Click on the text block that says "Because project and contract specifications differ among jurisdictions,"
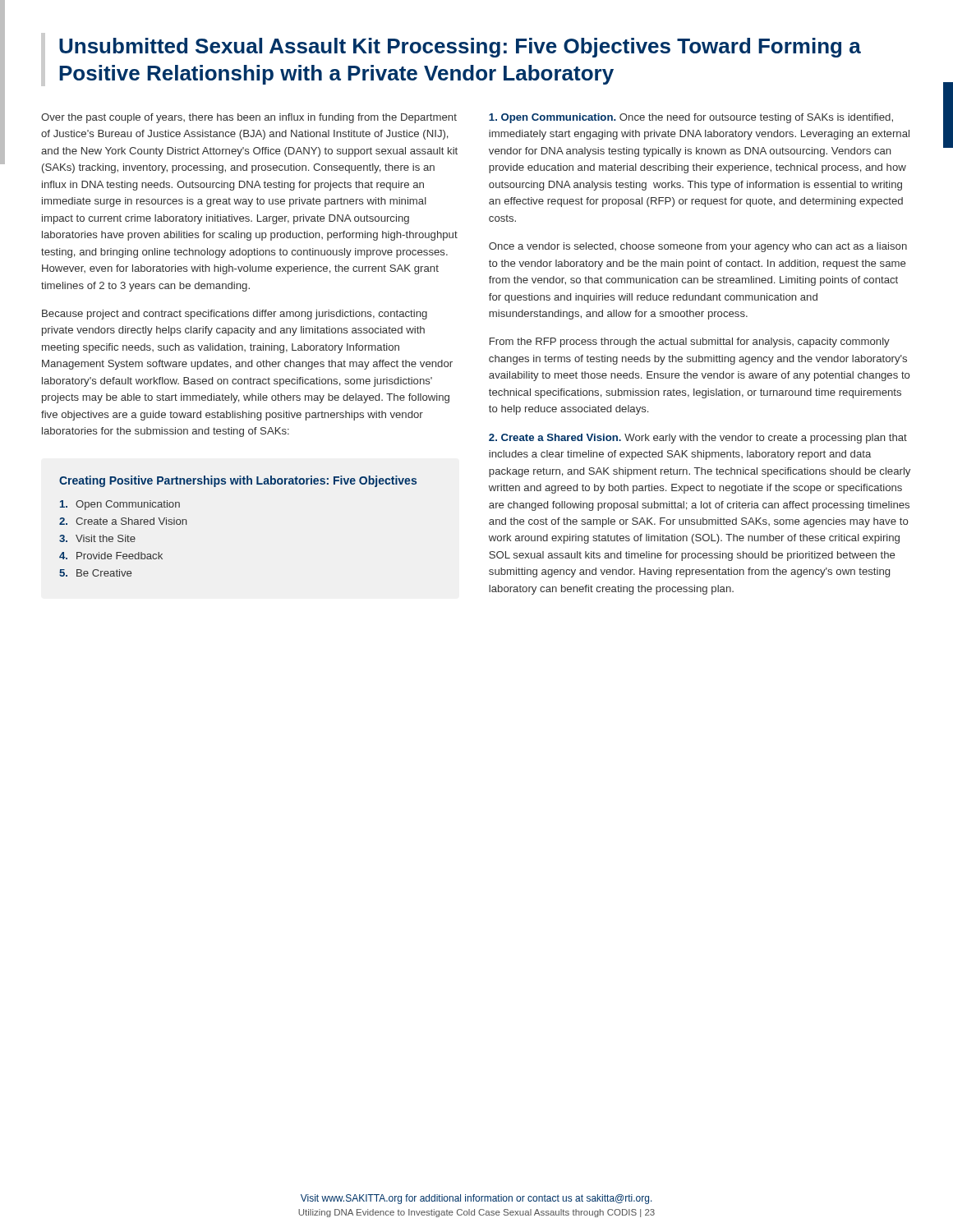The height and width of the screenshot is (1232, 953). (x=250, y=373)
